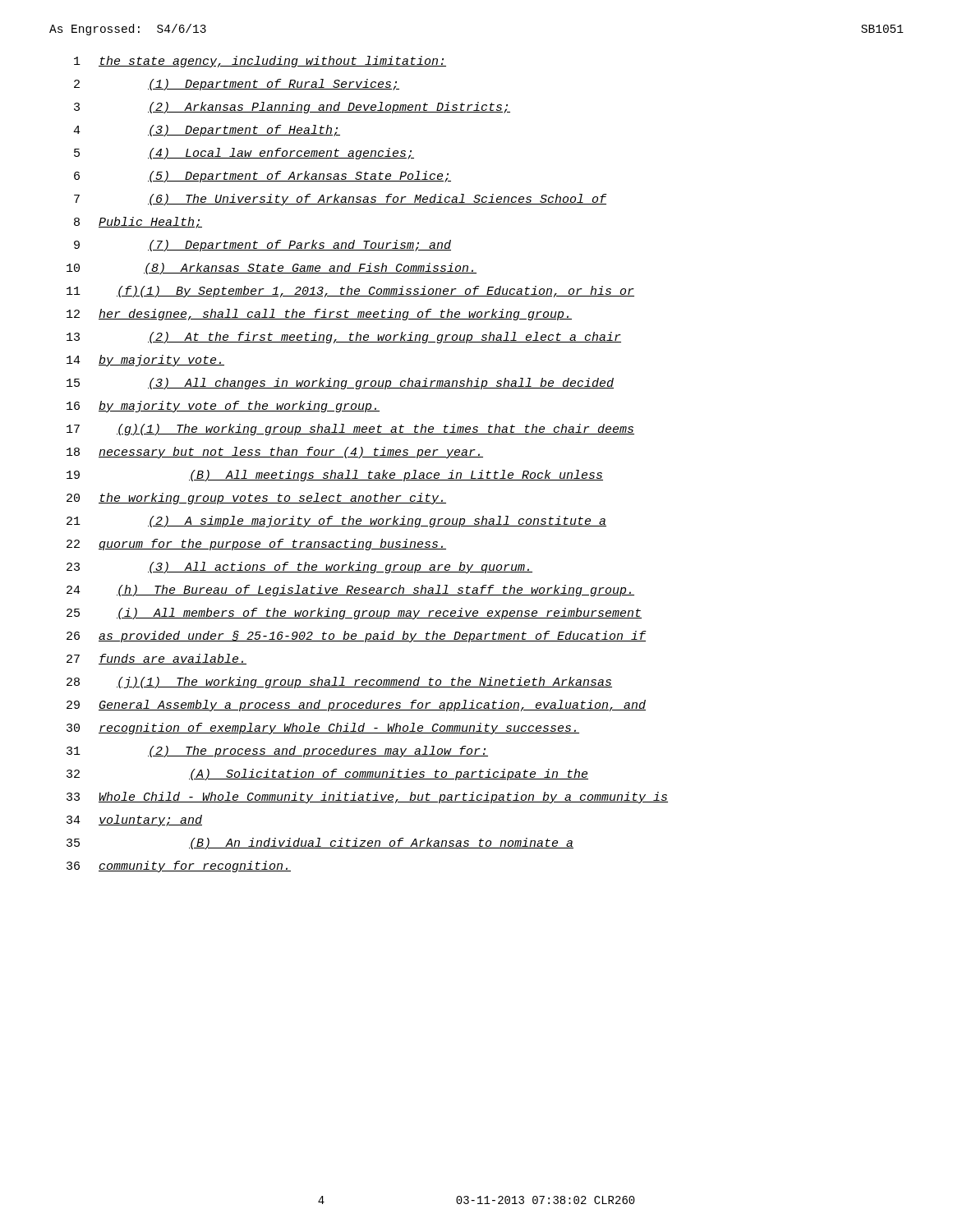Locate the element starting "4 (3) Department of Health;"

[x=195, y=131]
